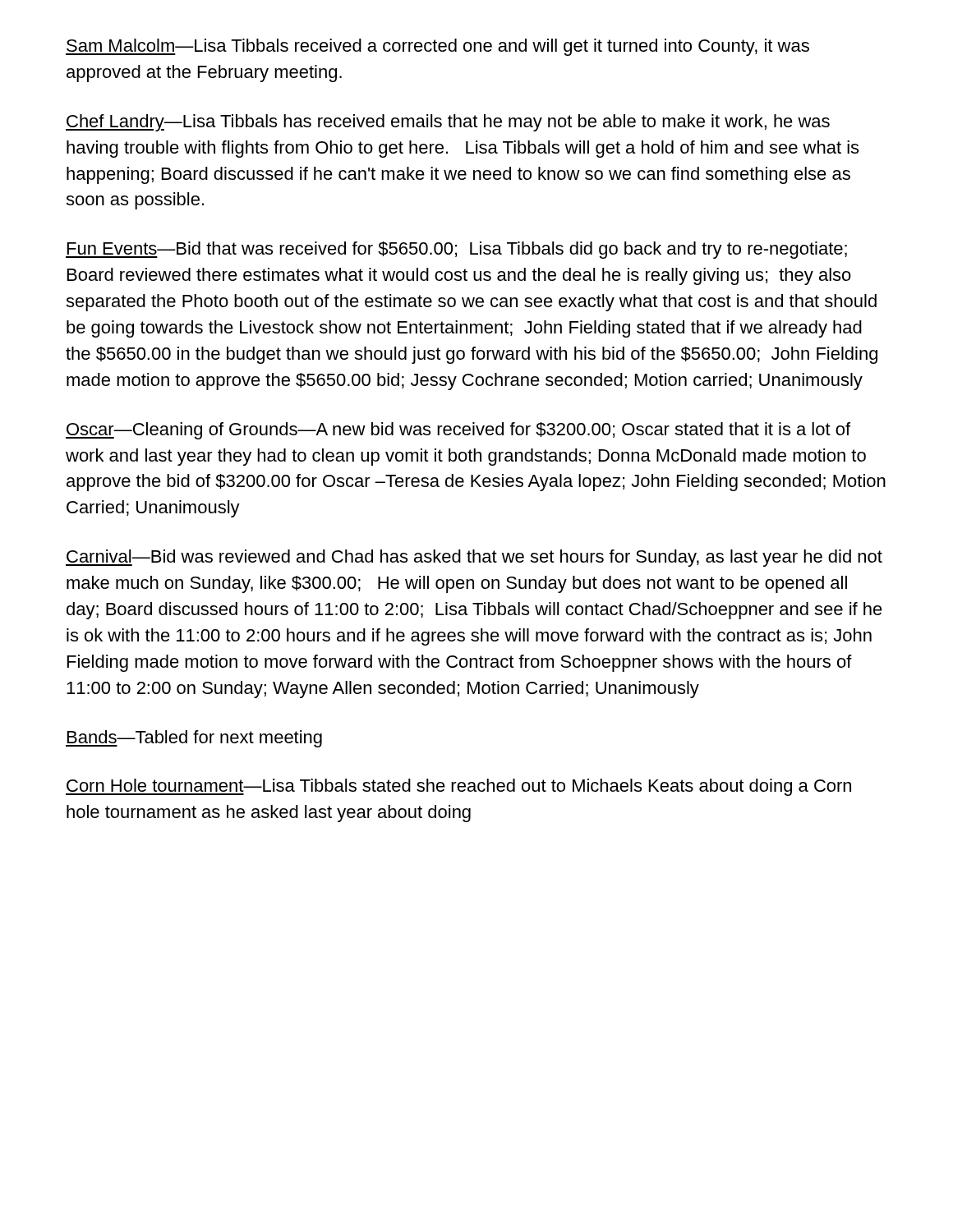Navigate to the block starting "Oscar—Cleaning of Grounds—A new"
Screen dimensions: 1232x953
[476, 468]
